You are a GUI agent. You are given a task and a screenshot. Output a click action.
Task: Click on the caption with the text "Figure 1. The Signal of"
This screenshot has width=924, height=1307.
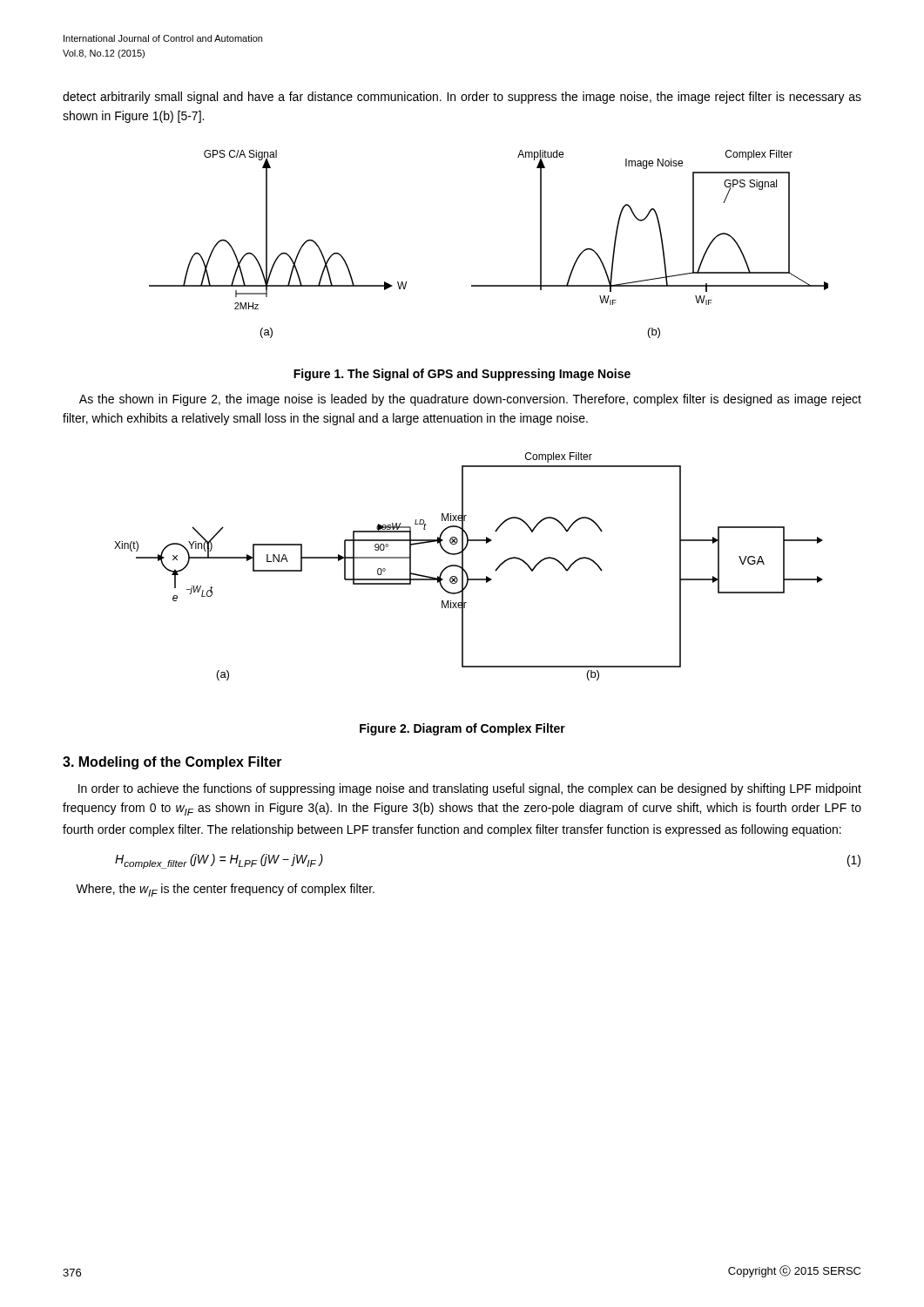tap(462, 374)
